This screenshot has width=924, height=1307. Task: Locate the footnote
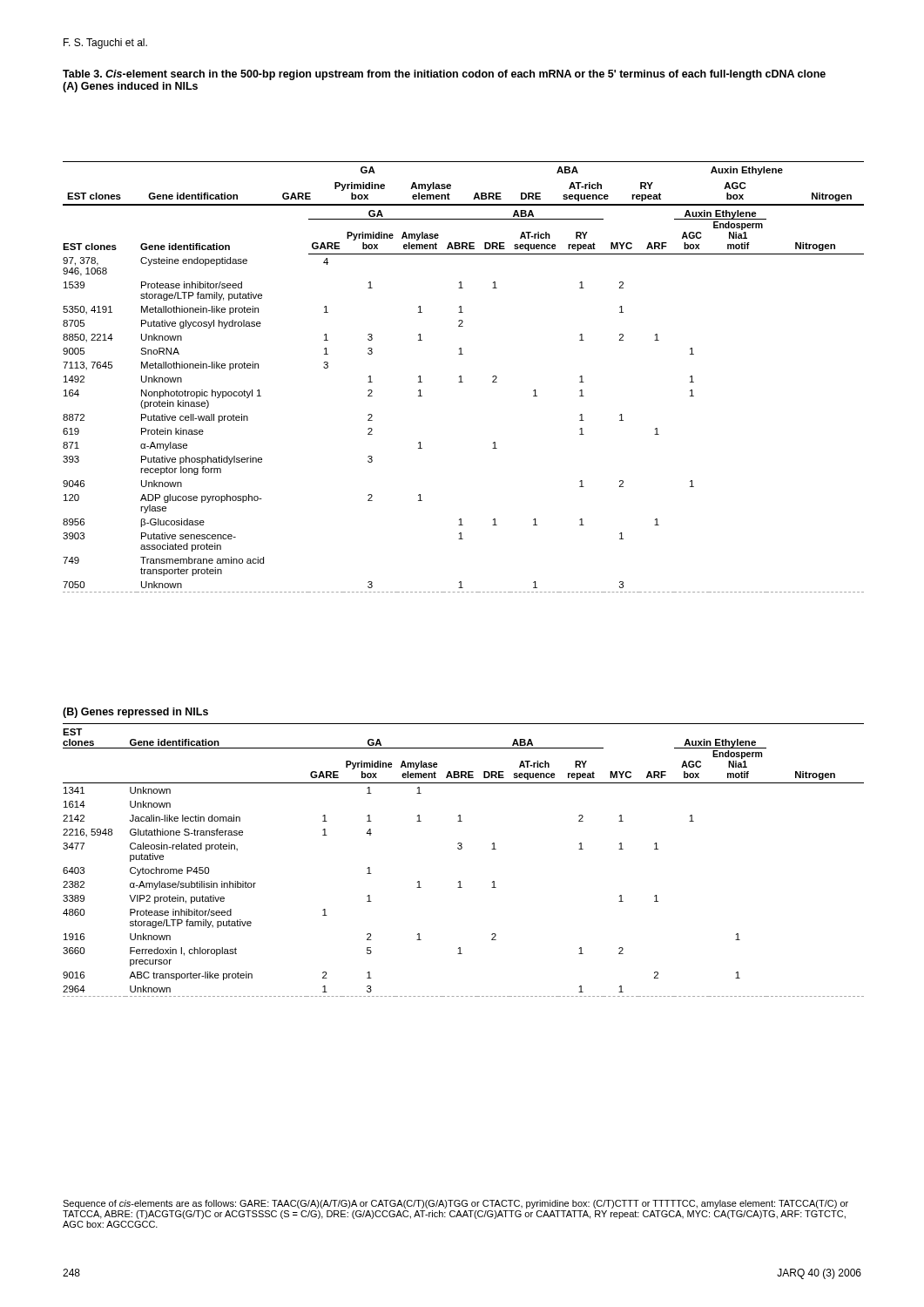point(456,1214)
